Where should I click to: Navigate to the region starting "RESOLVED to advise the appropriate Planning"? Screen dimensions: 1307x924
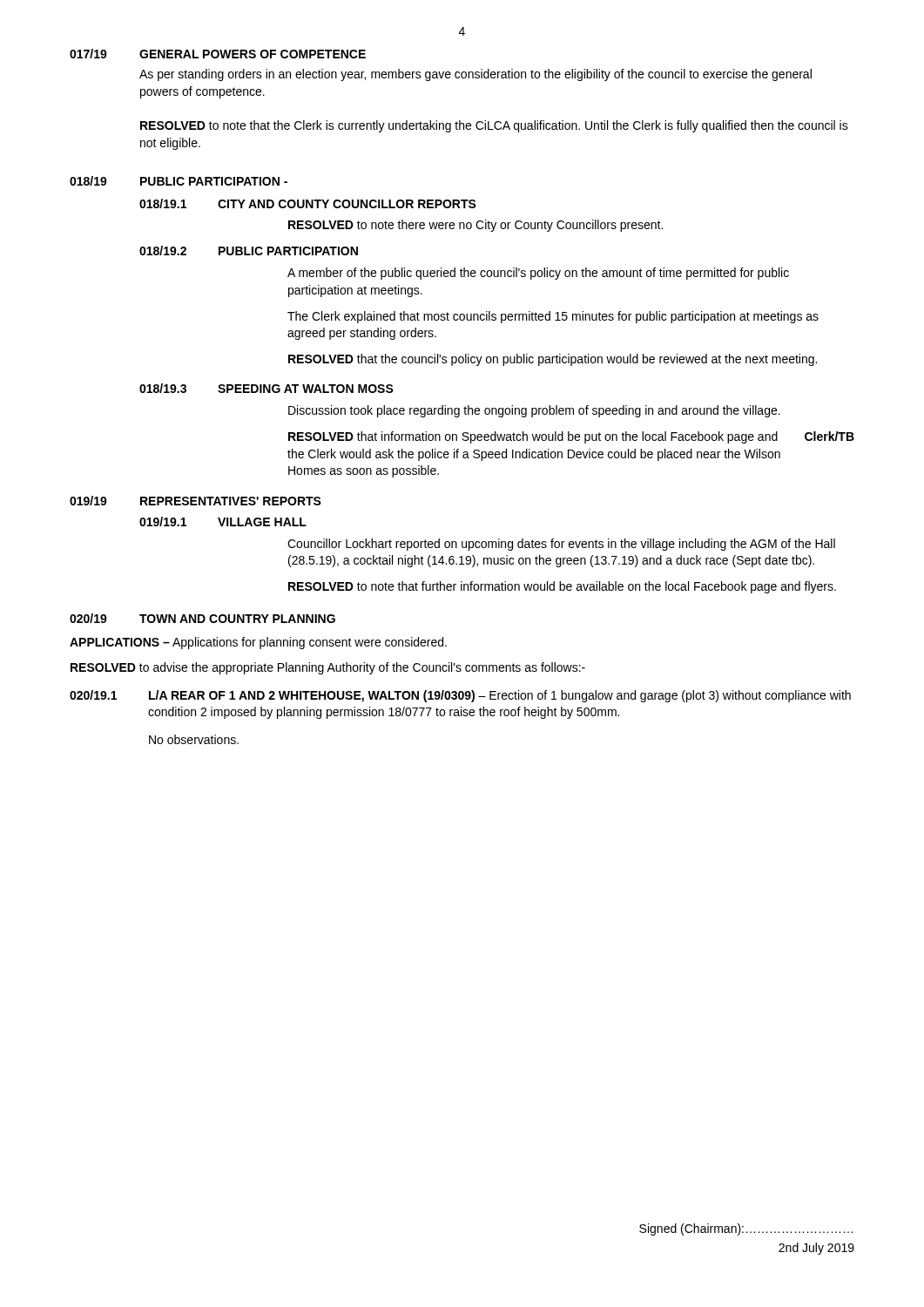coord(328,668)
